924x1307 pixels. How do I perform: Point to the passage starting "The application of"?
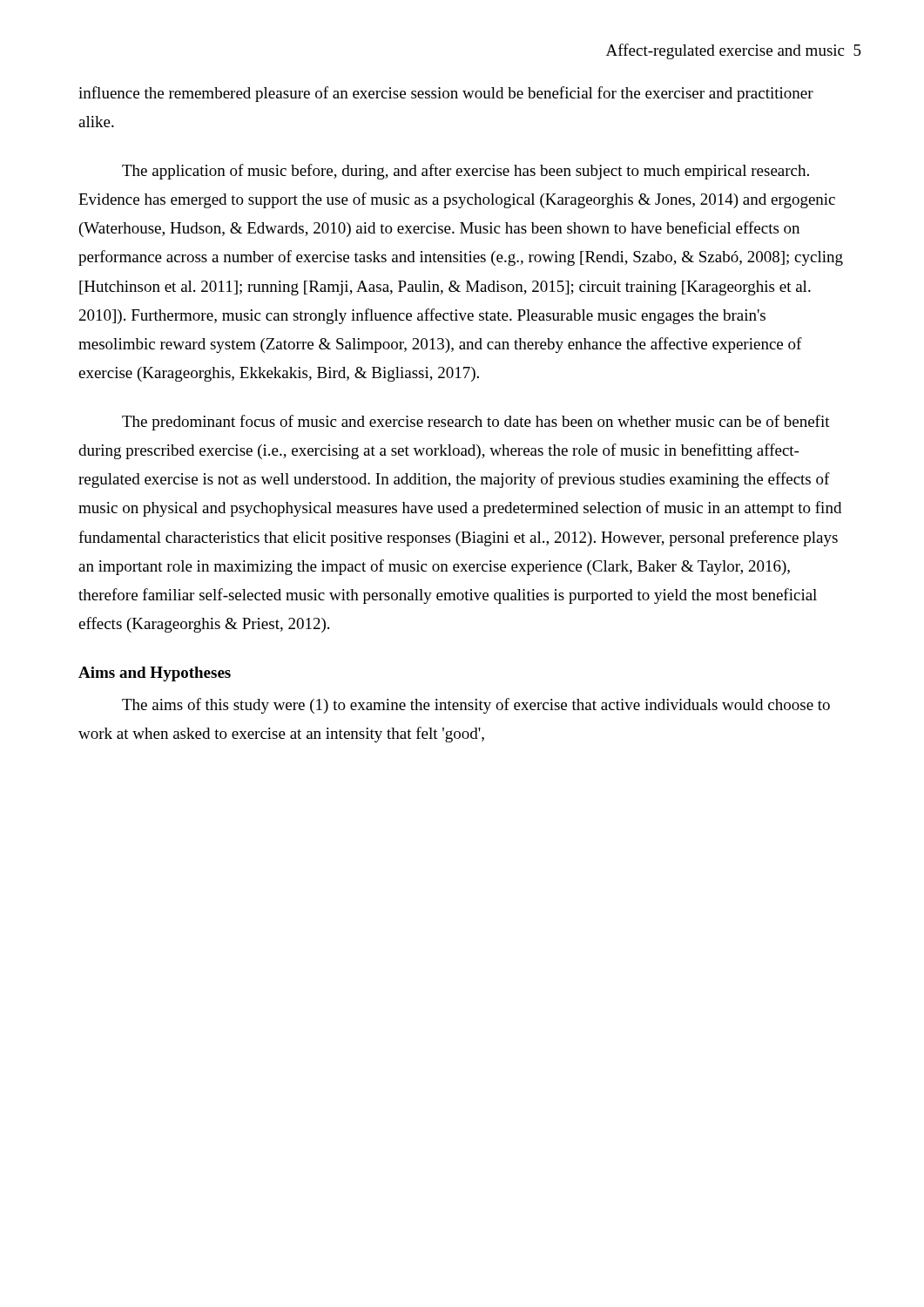461,271
